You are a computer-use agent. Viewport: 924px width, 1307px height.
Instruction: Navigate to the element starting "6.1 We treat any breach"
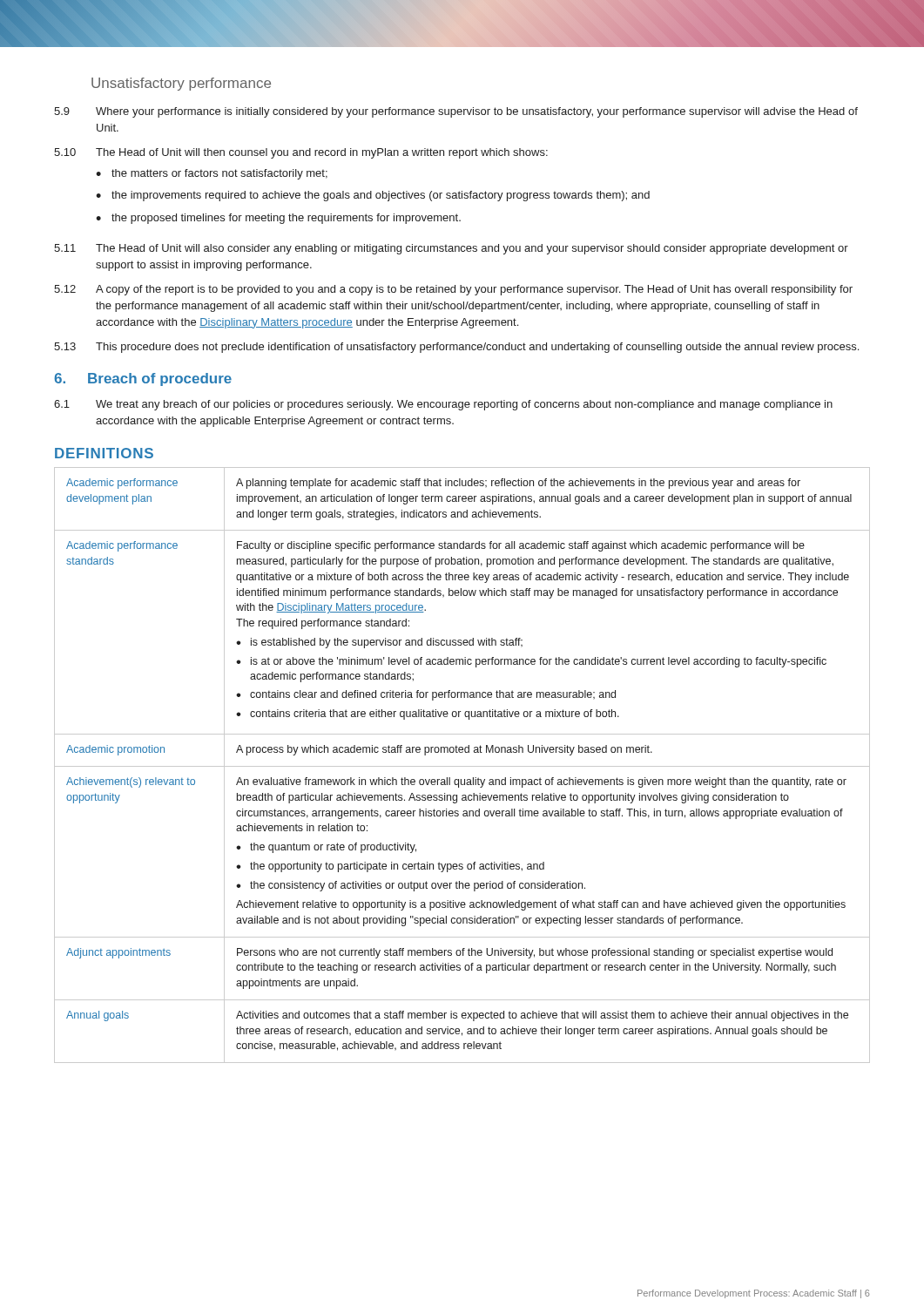[x=462, y=413]
